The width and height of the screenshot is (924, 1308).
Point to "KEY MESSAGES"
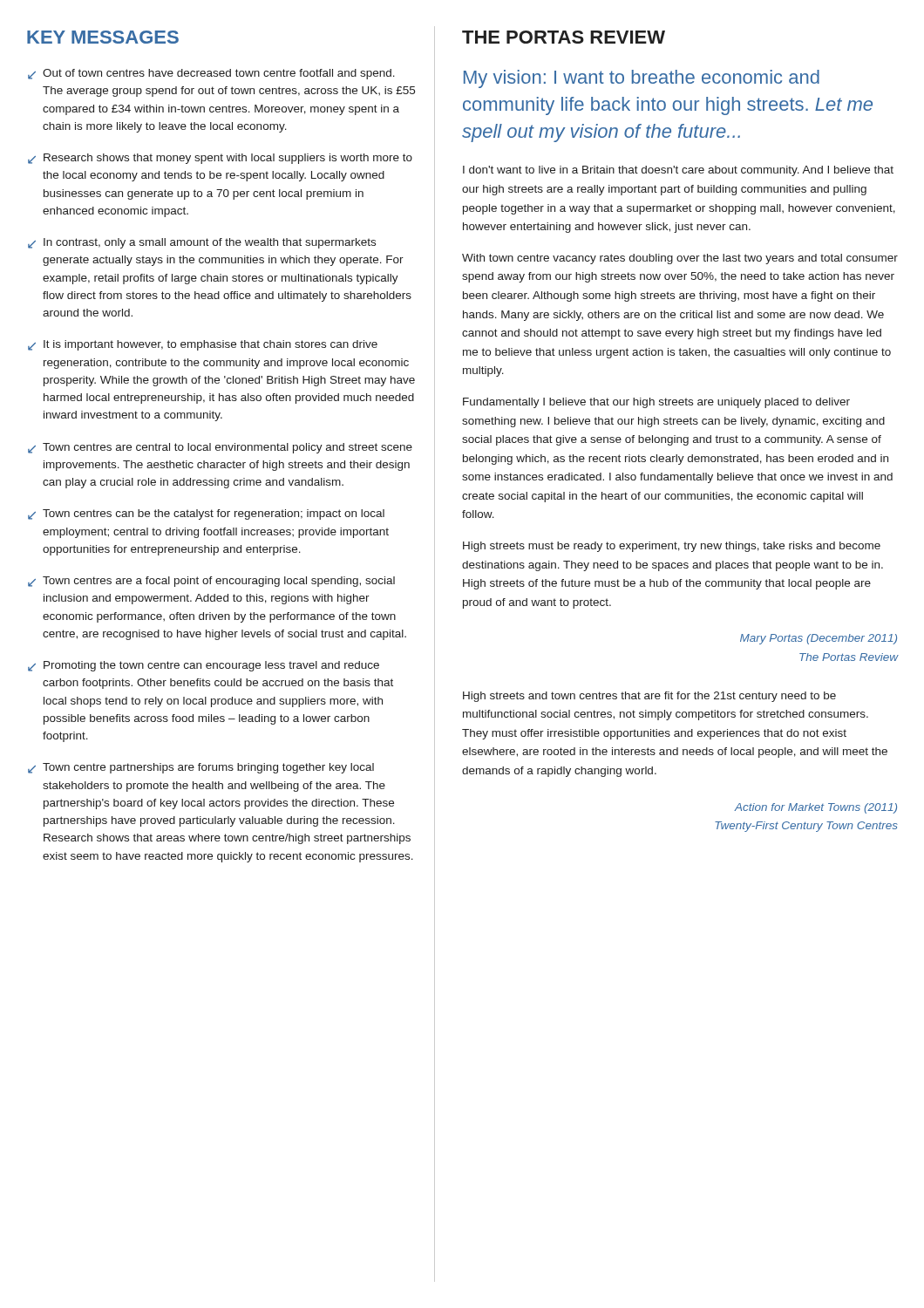[103, 37]
